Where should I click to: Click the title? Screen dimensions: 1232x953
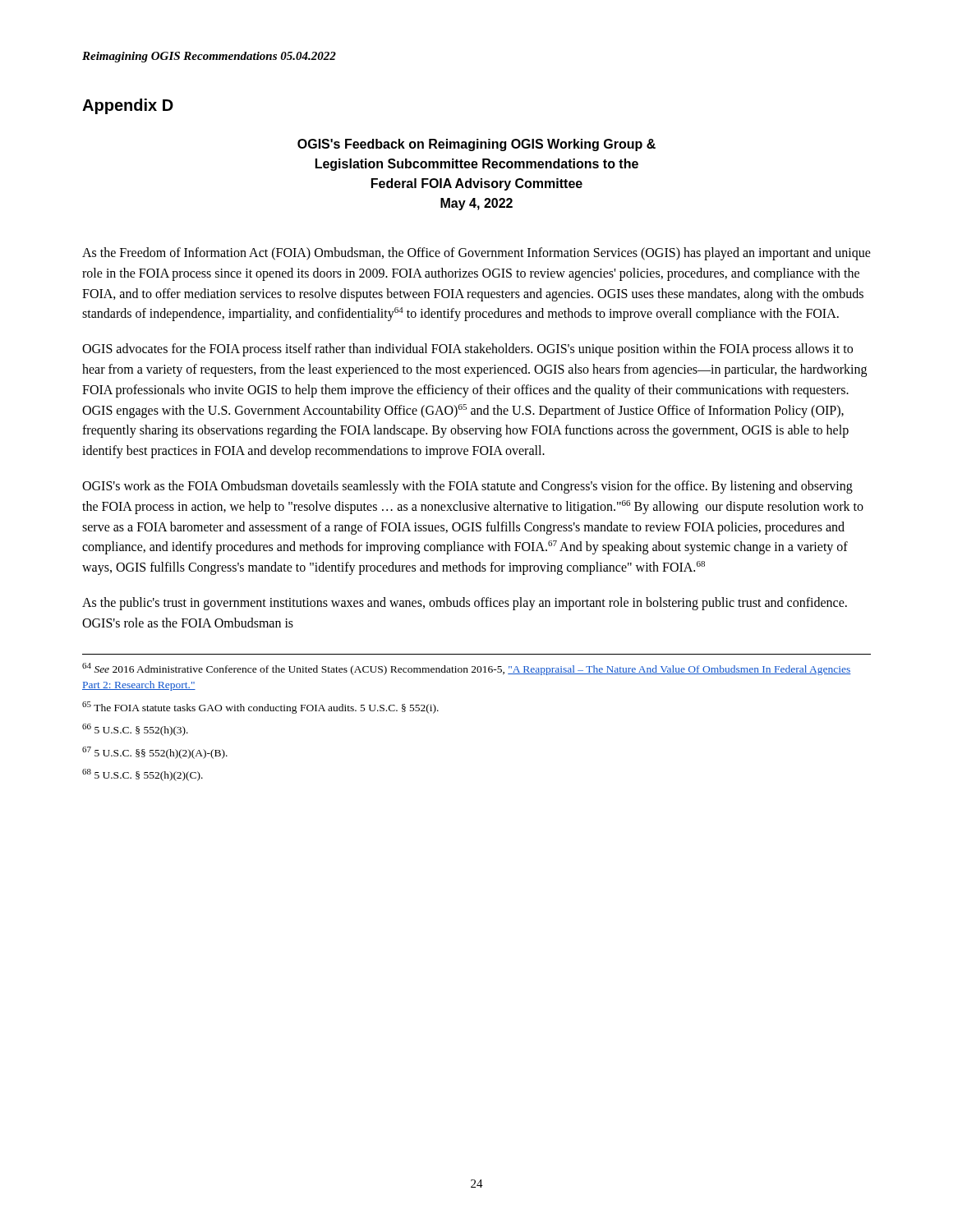click(128, 105)
